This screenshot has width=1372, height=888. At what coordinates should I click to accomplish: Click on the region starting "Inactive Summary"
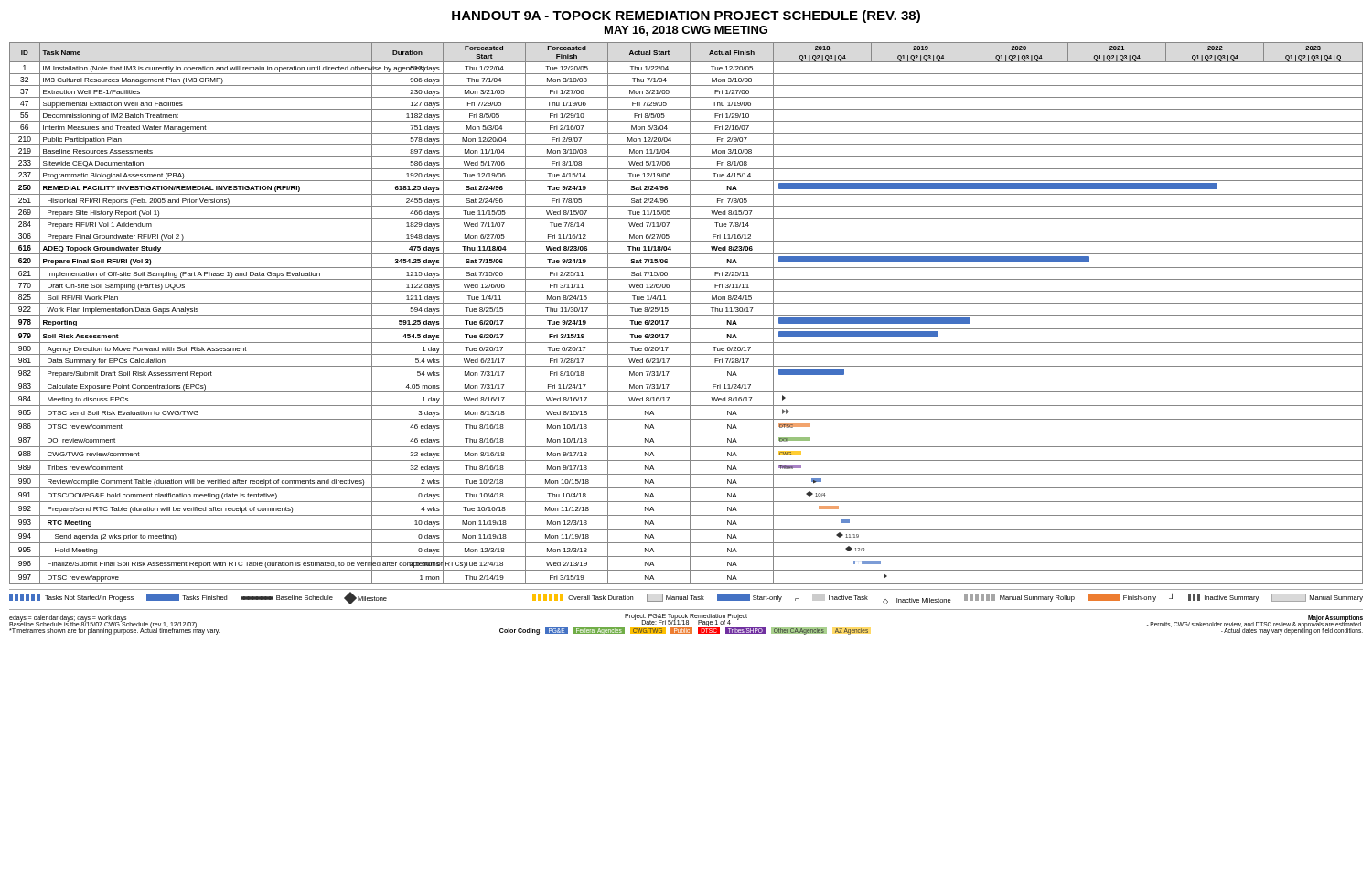tap(1224, 598)
